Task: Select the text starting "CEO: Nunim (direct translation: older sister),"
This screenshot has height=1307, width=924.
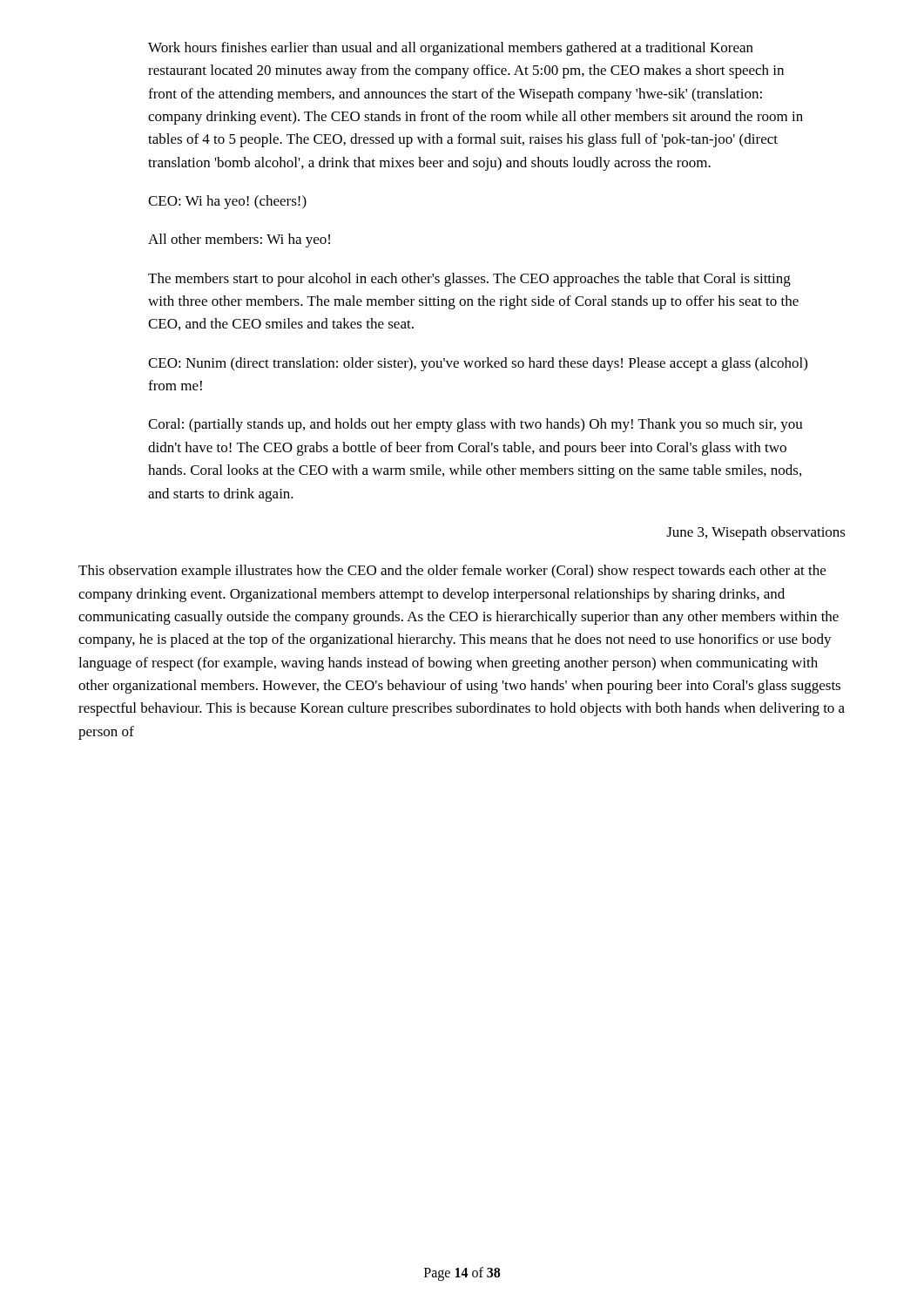Action: (x=479, y=375)
